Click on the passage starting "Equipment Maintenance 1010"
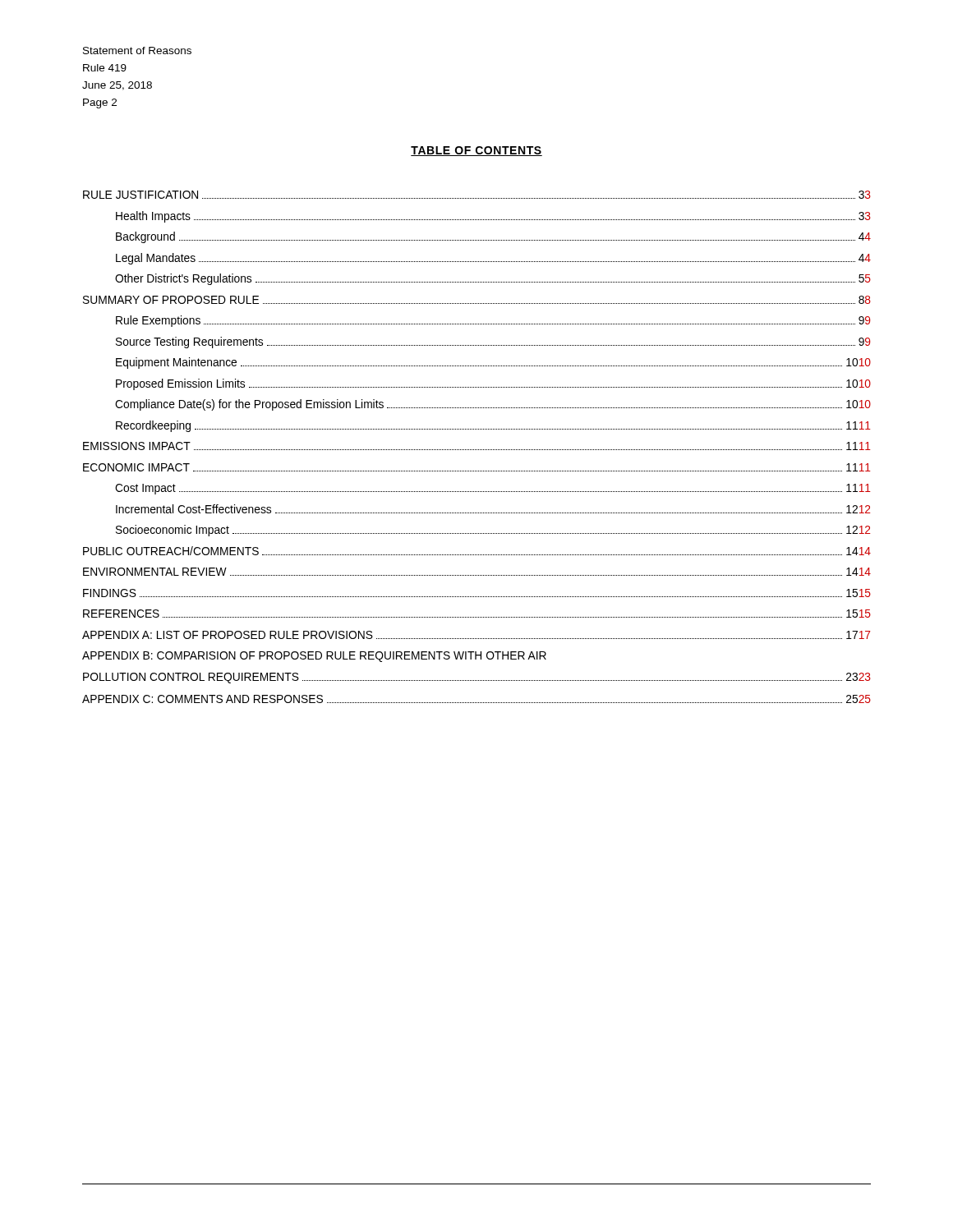Screen dimensions: 1232x953 click(x=493, y=363)
